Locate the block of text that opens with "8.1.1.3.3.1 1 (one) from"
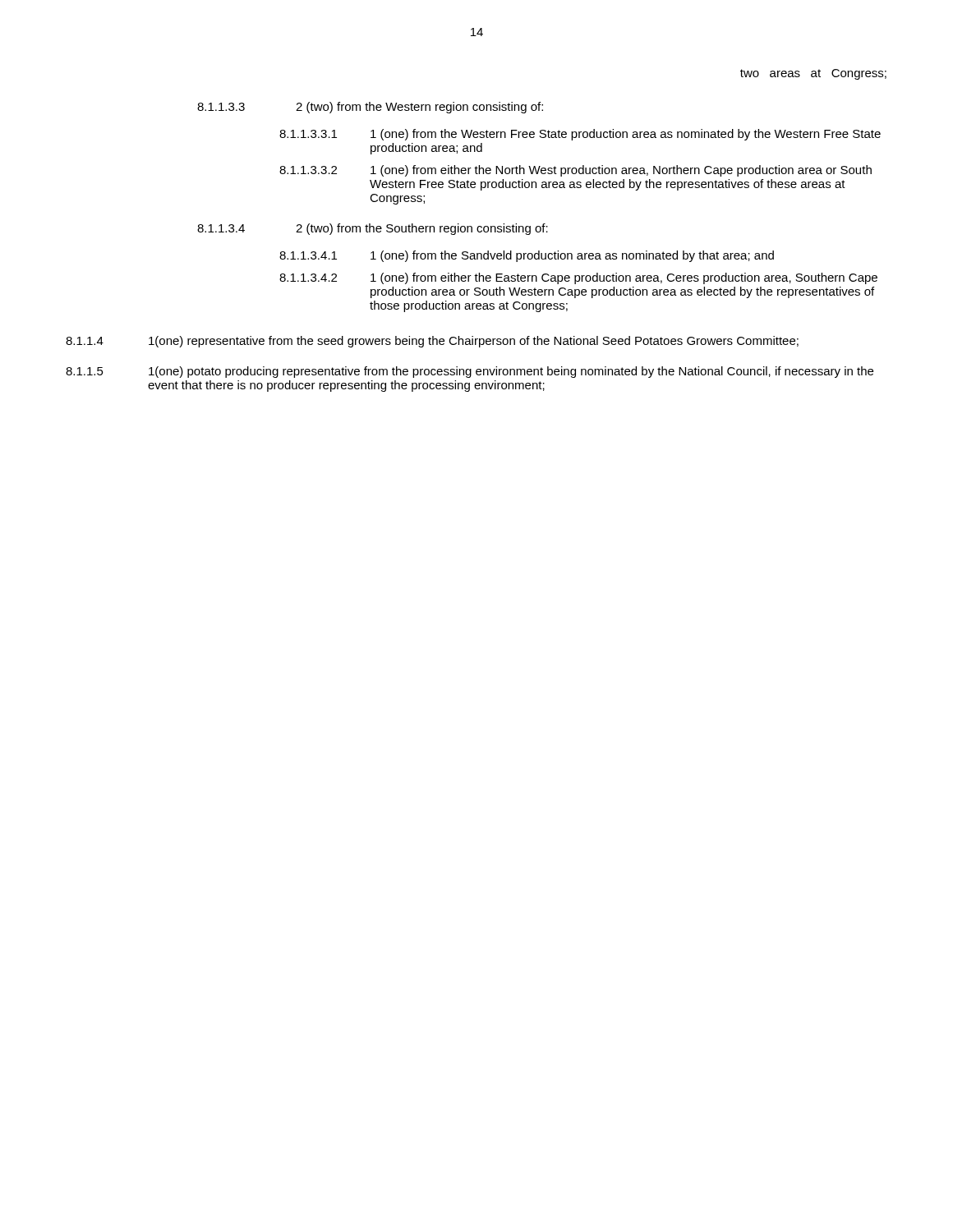 pyautogui.click(x=583, y=140)
